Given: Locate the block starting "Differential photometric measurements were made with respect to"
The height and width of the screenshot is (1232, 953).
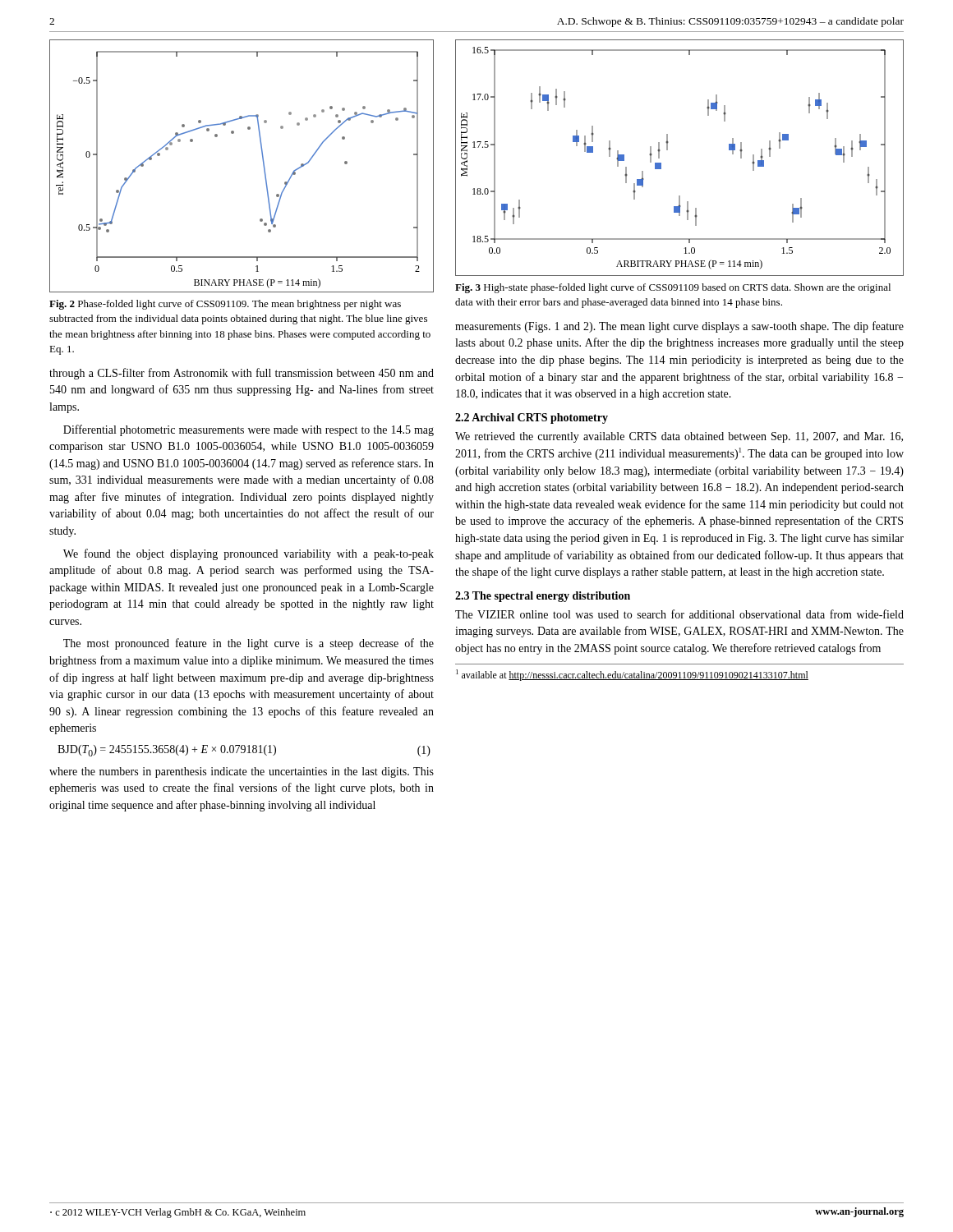Looking at the screenshot, I should [x=242, y=480].
